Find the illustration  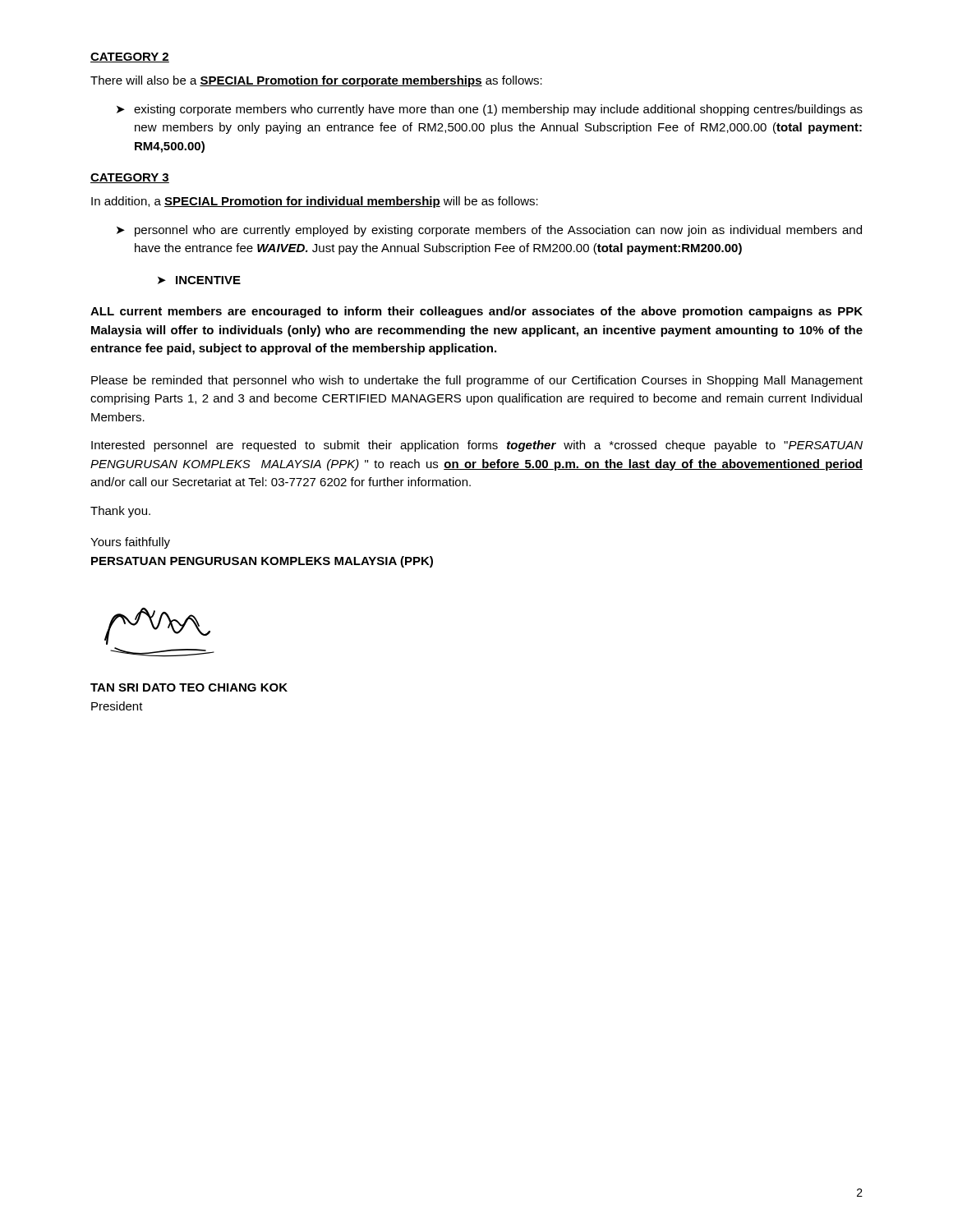point(476,627)
